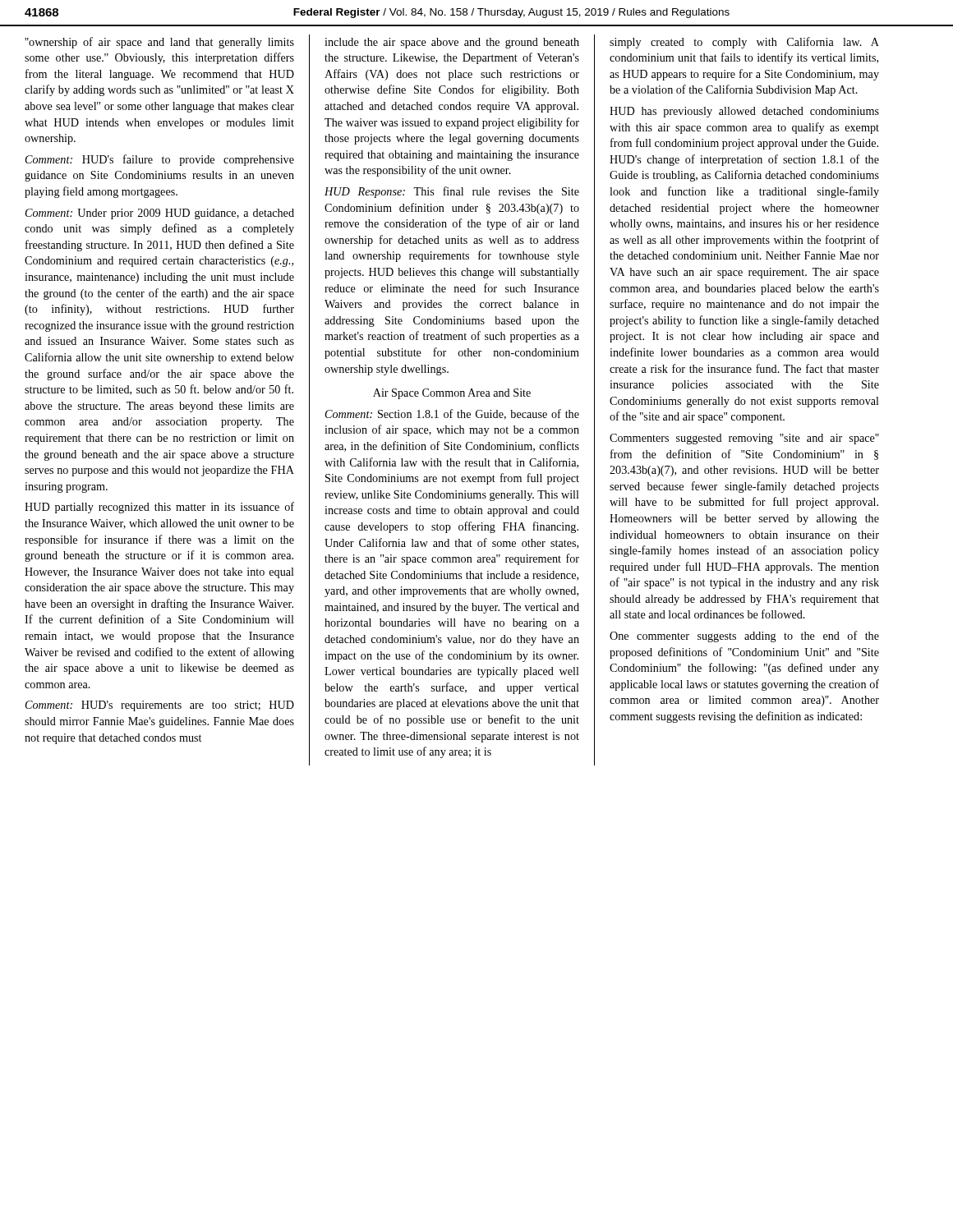Find the text block that says "Comment: Section 1.8.1 of the Guide, because"
The height and width of the screenshot is (1232, 953).
pyautogui.click(x=452, y=583)
